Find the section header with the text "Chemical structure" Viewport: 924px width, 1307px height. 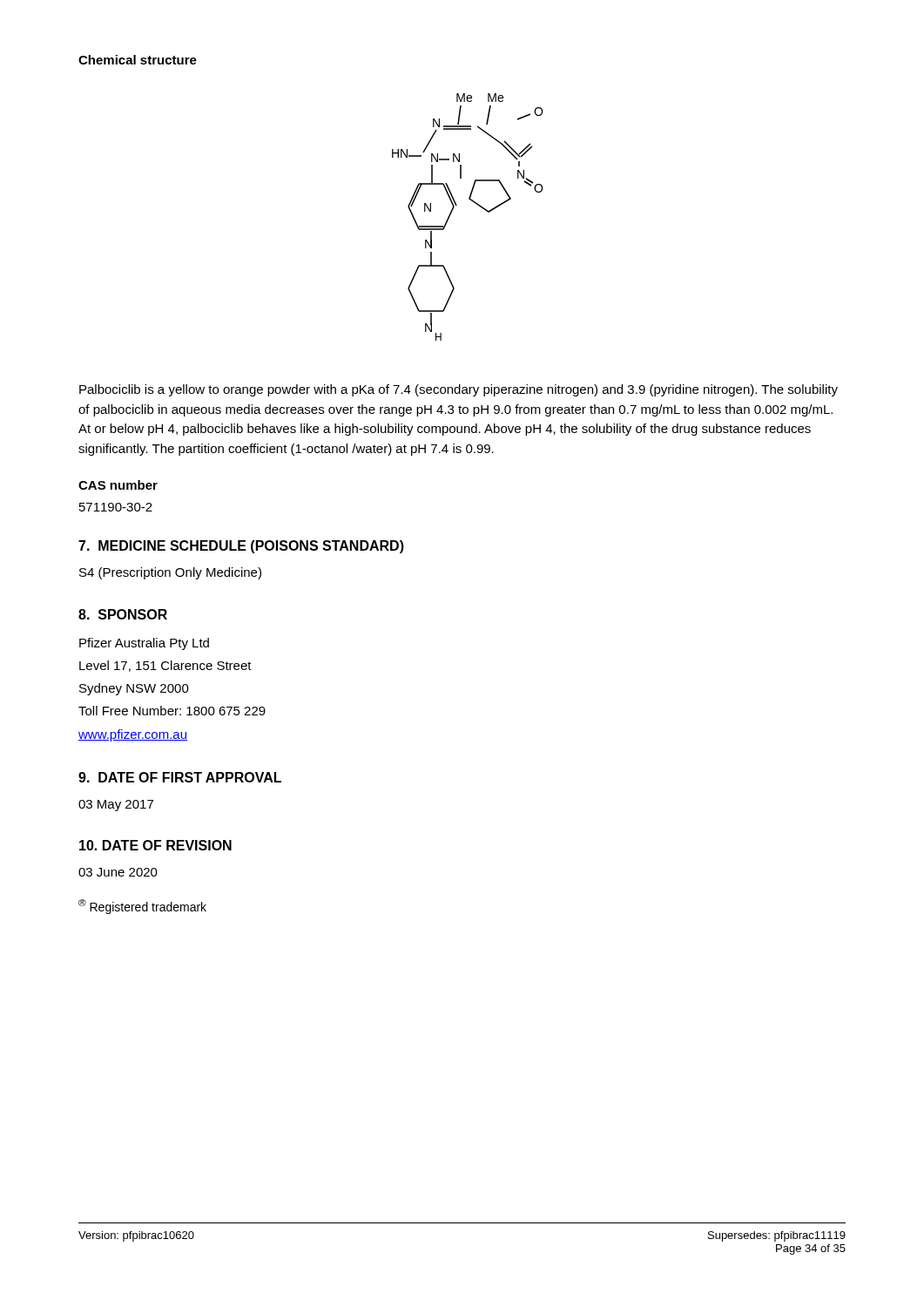pos(138,60)
